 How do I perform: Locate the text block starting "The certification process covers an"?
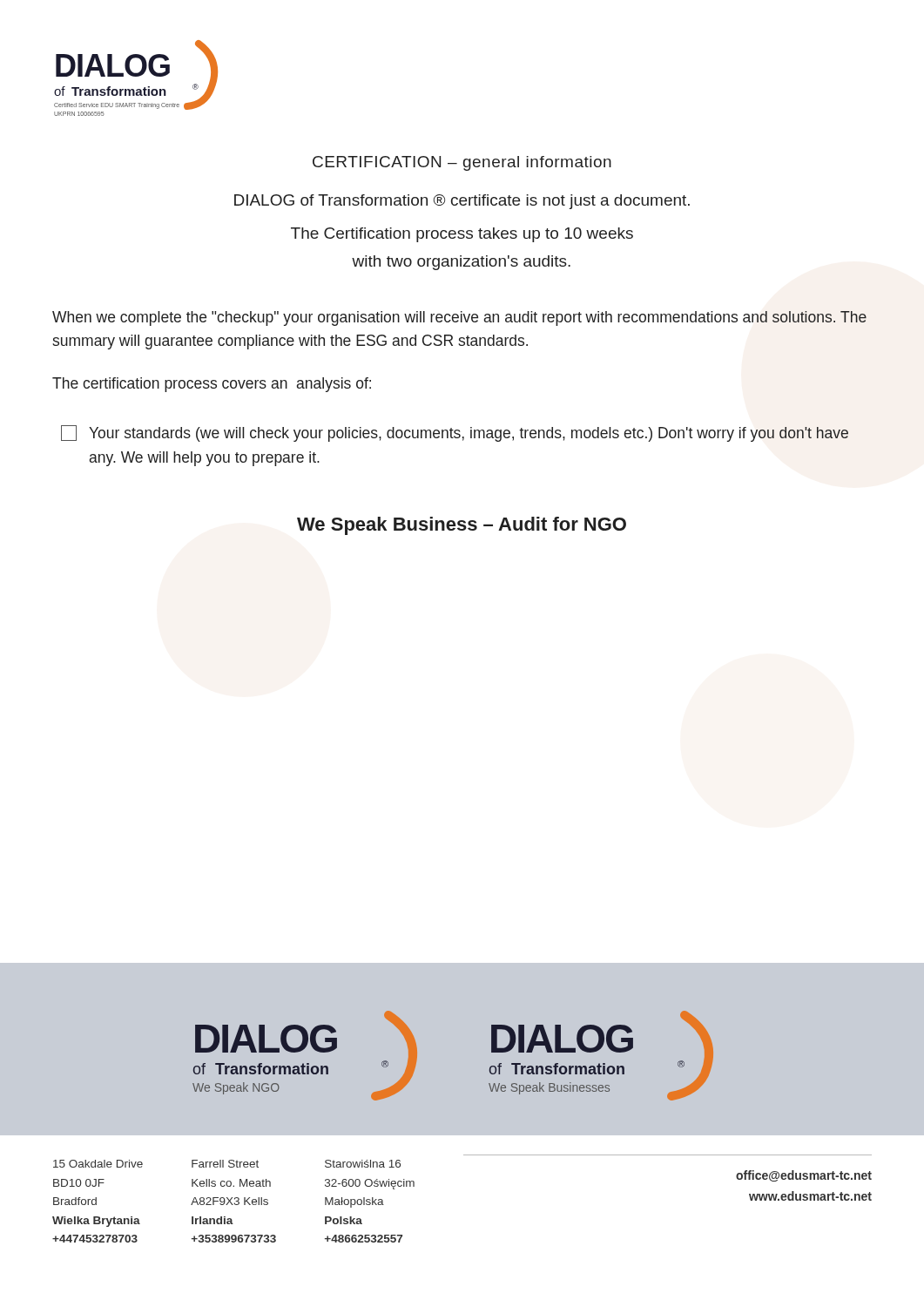click(212, 384)
